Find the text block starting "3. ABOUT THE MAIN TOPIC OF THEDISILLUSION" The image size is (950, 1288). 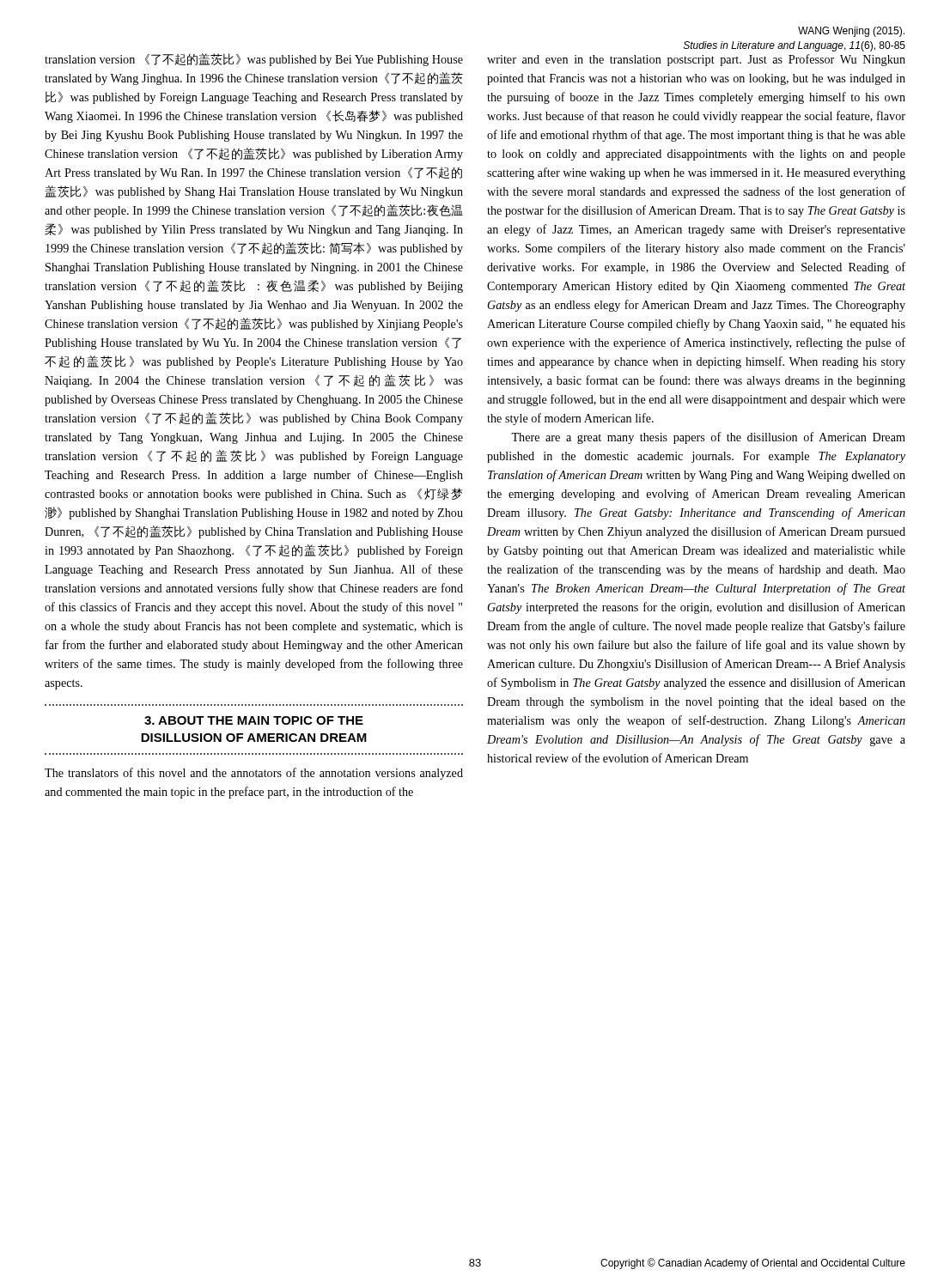pos(254,729)
